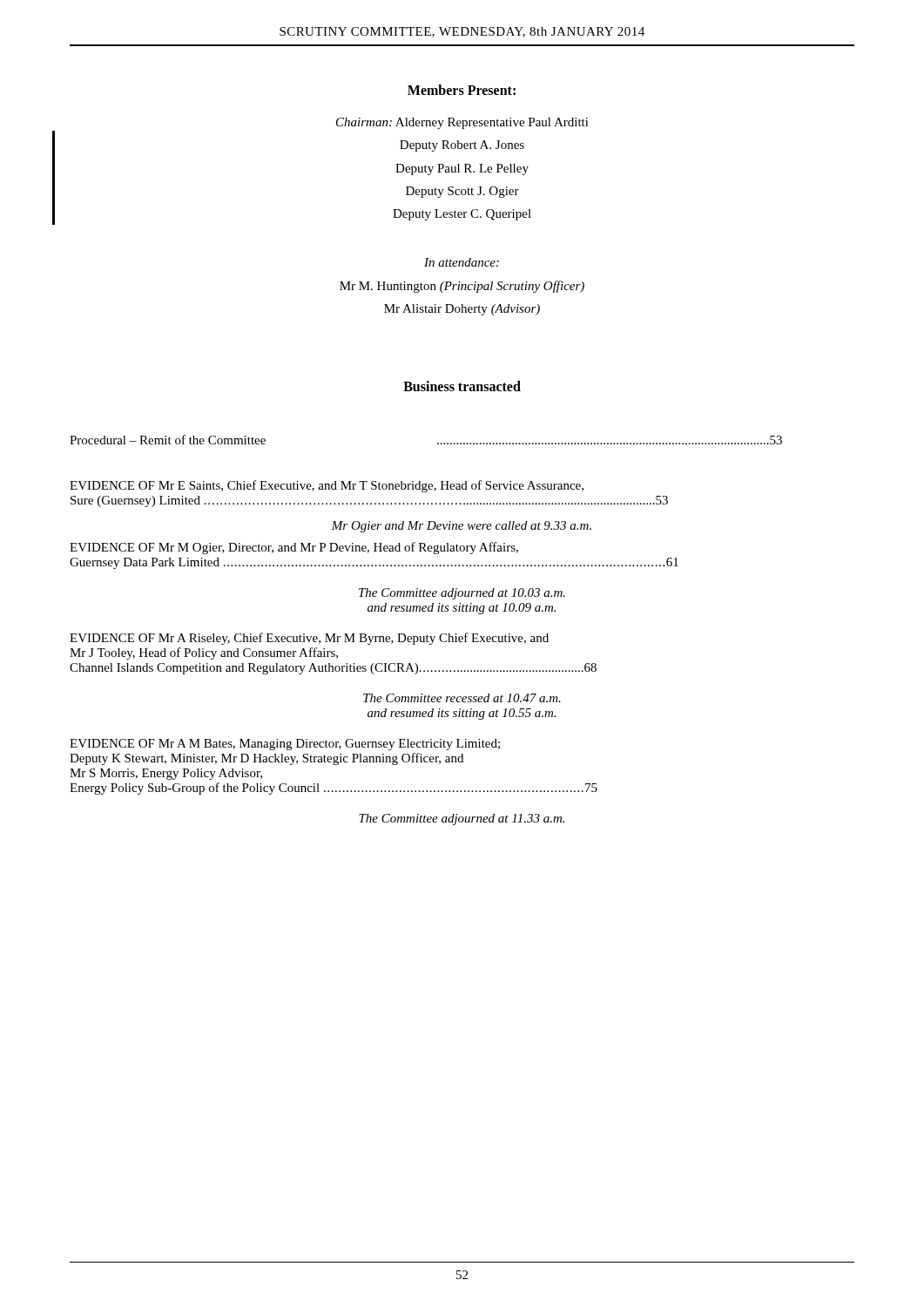
Task: Click on the region starting "The Committee recessed"
Action: pyautogui.click(x=462, y=705)
